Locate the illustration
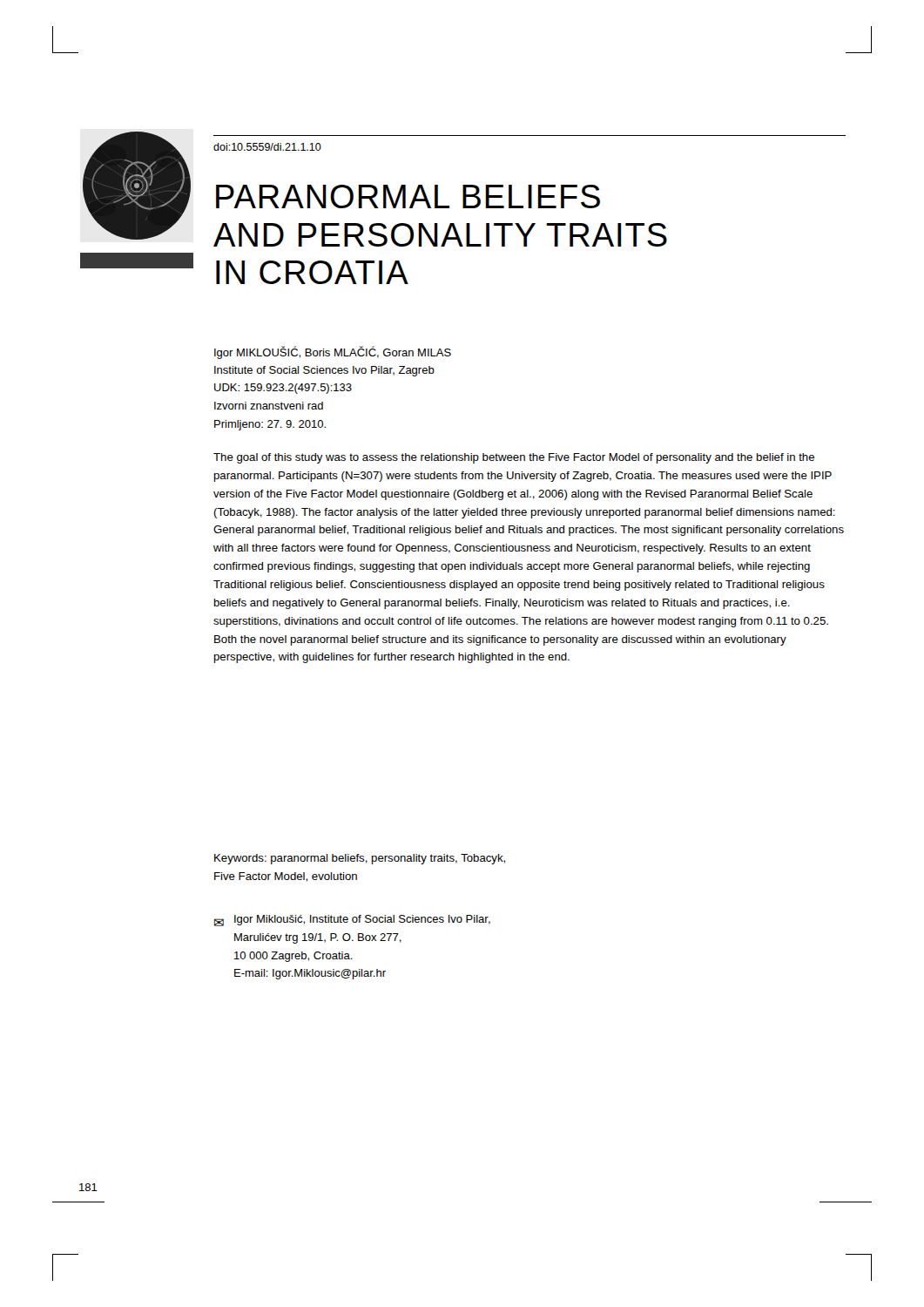This screenshot has height=1307, width=924. [137, 186]
